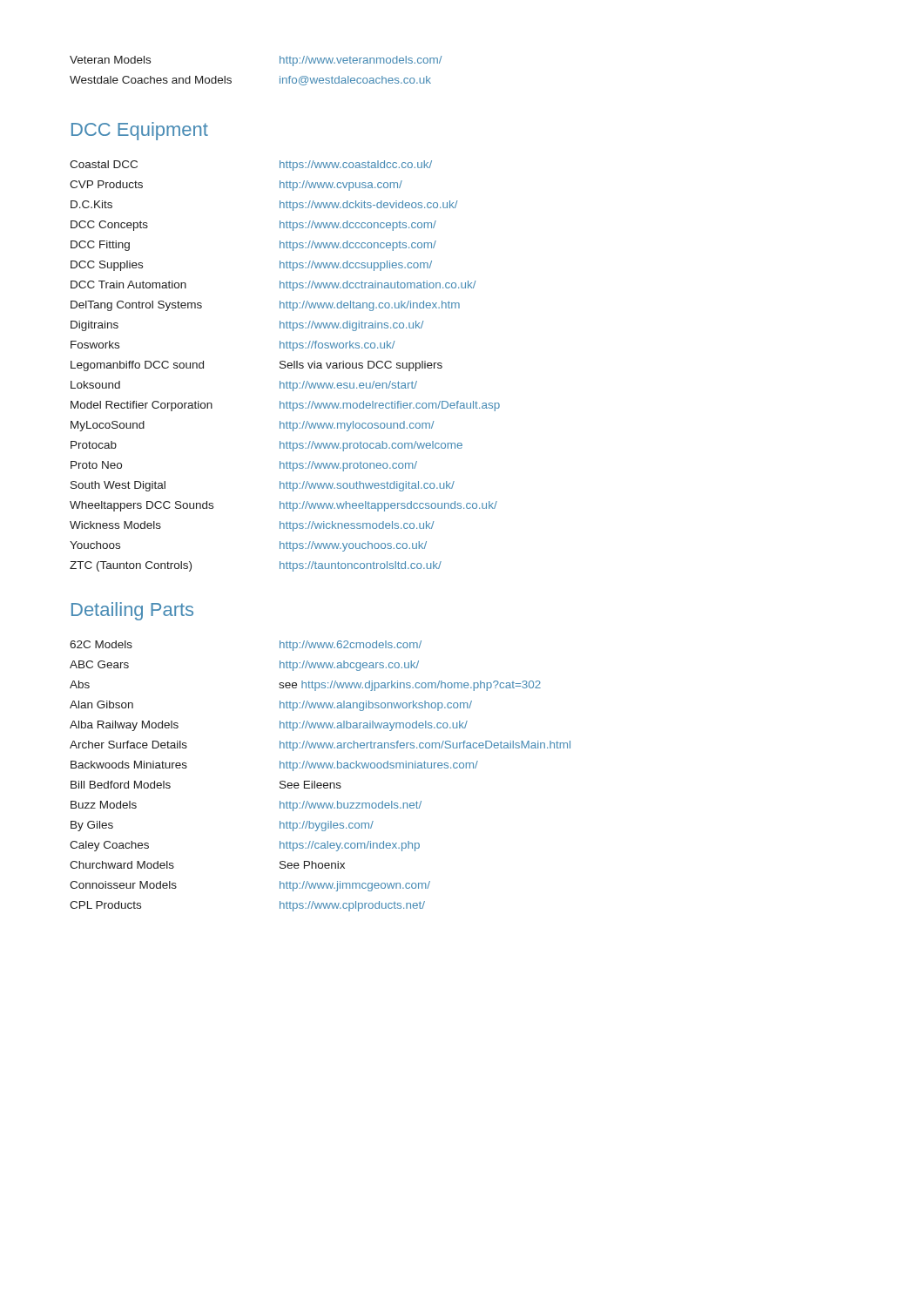Point to the text starting "CVP Products http://www.cvpusa.com/"

click(x=110, y=185)
